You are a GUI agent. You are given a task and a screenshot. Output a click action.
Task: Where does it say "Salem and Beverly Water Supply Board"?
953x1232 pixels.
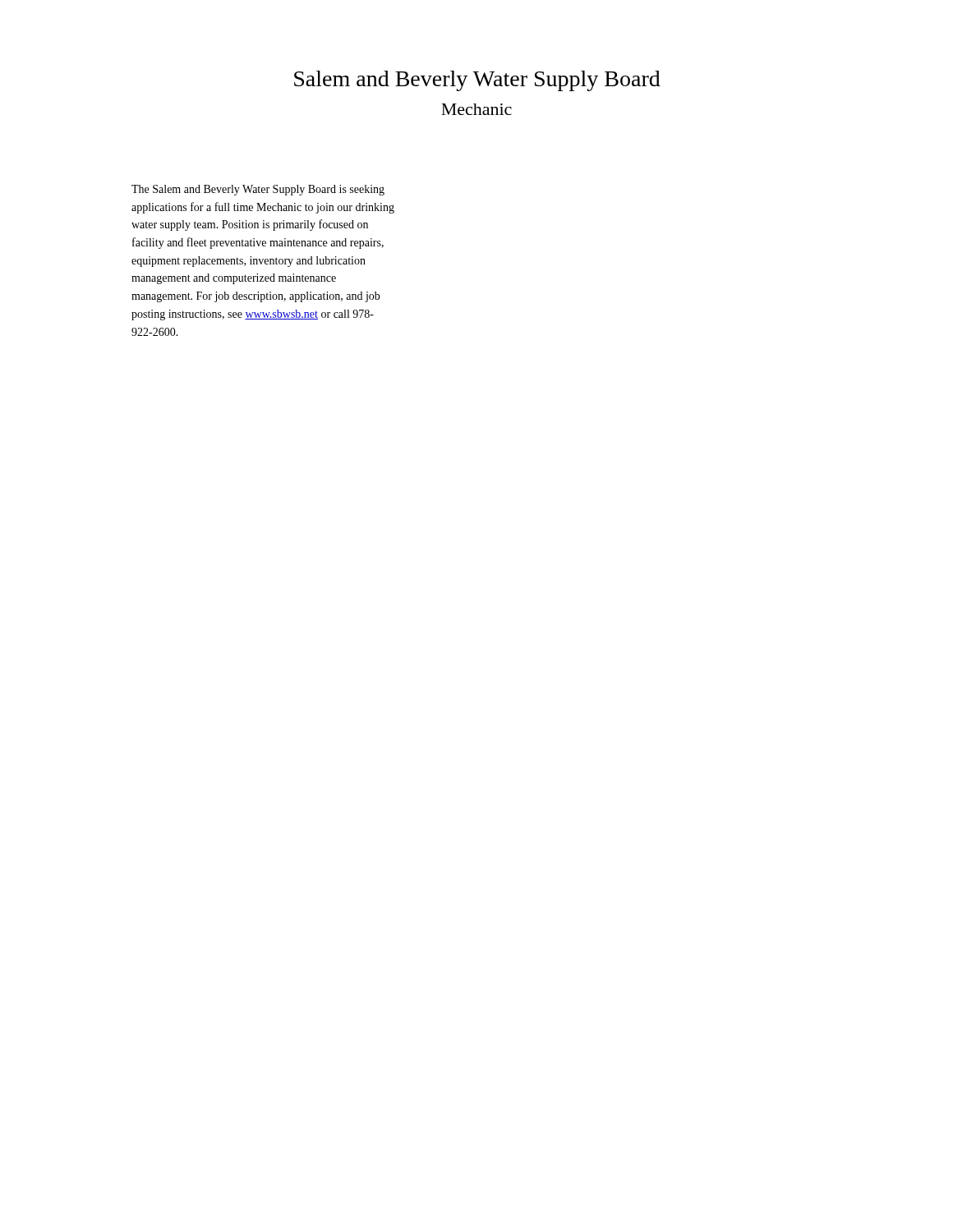476,78
